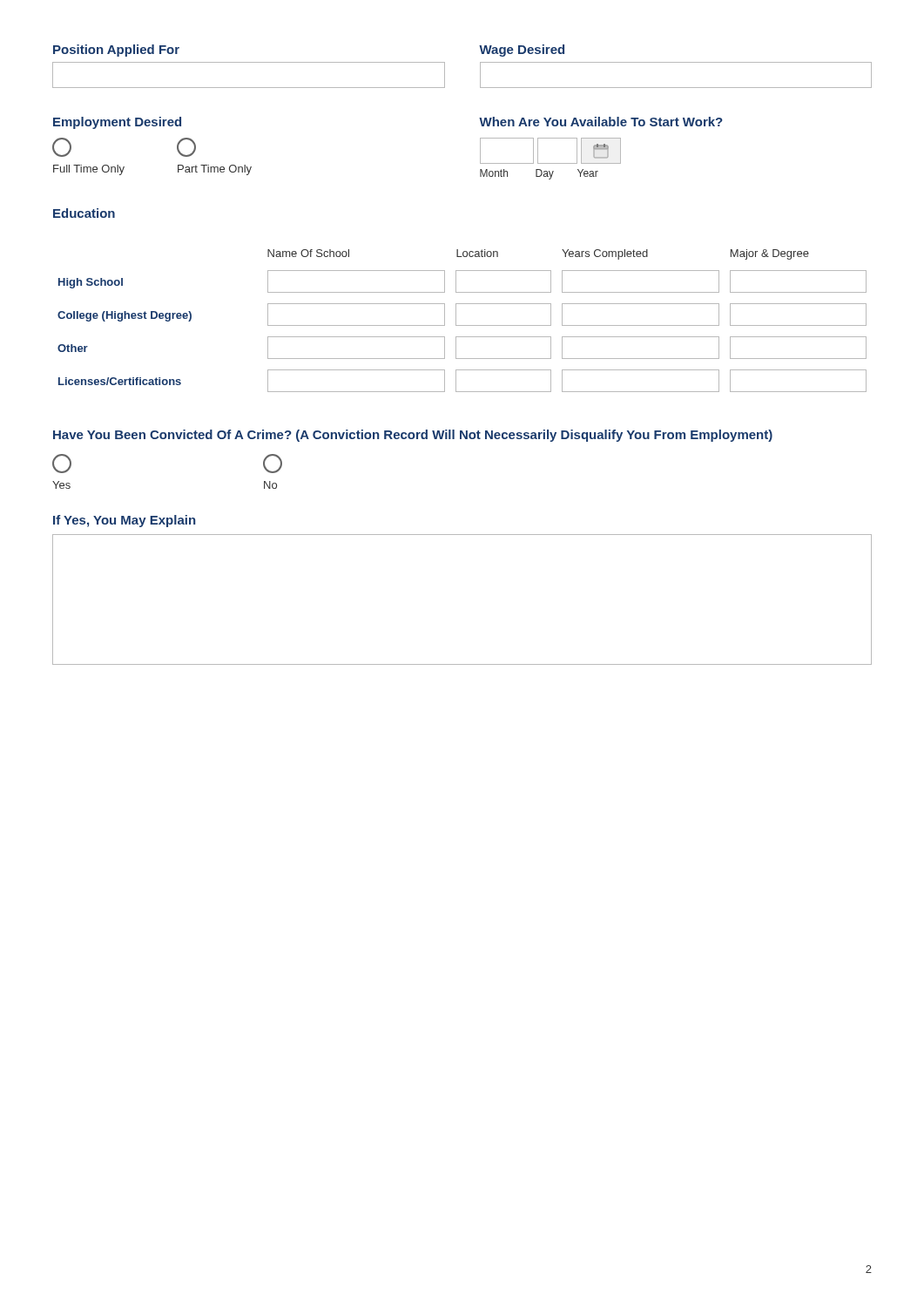Viewport: 924px width, 1307px height.
Task: Point to the section header beginning "Have You Been"
Action: (412, 434)
